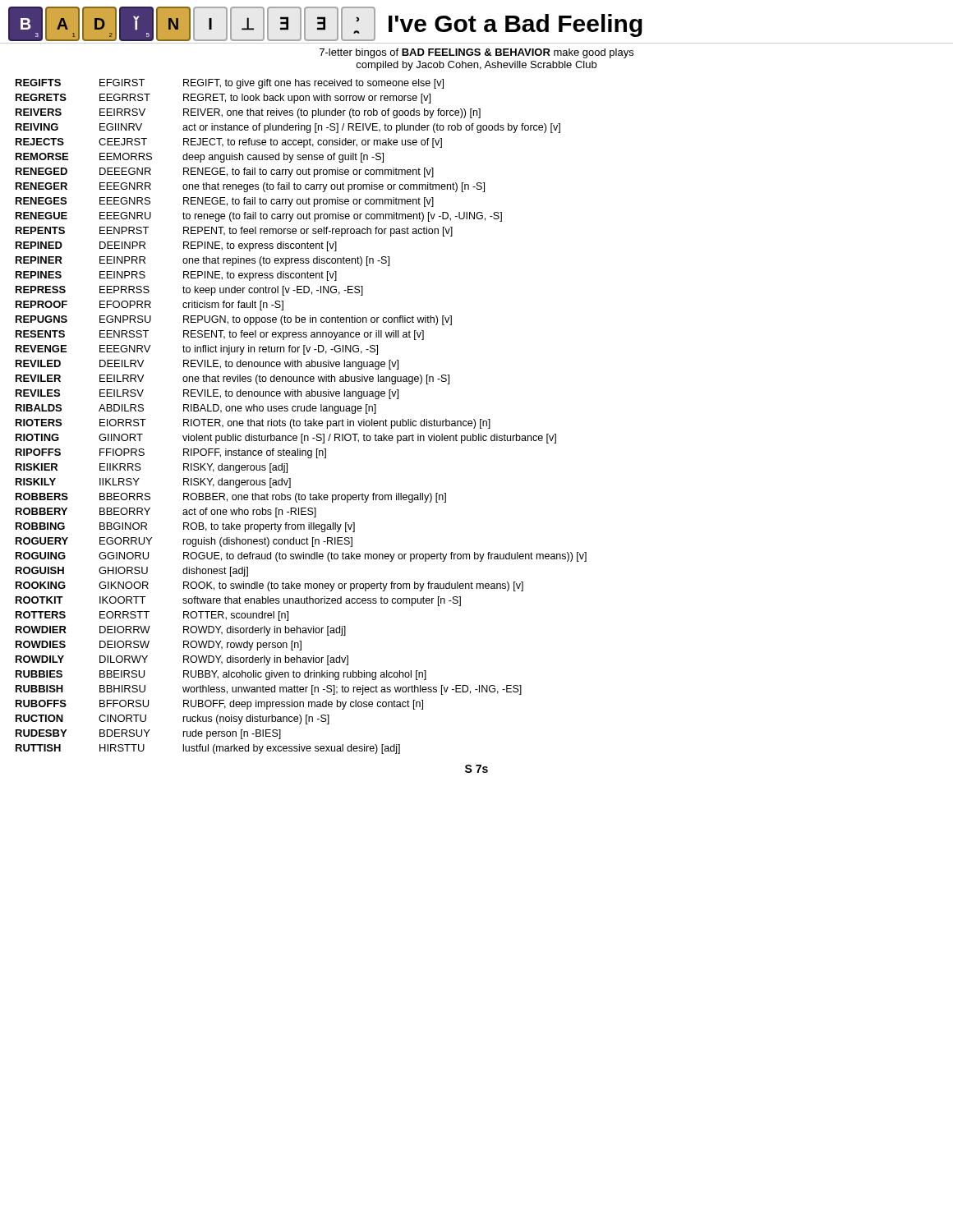Point to the passage starting "ROWDILY DILORWY ROWDY, disorderly in behavior [adv]"
Viewport: 953px width, 1232px height.
[182, 660]
